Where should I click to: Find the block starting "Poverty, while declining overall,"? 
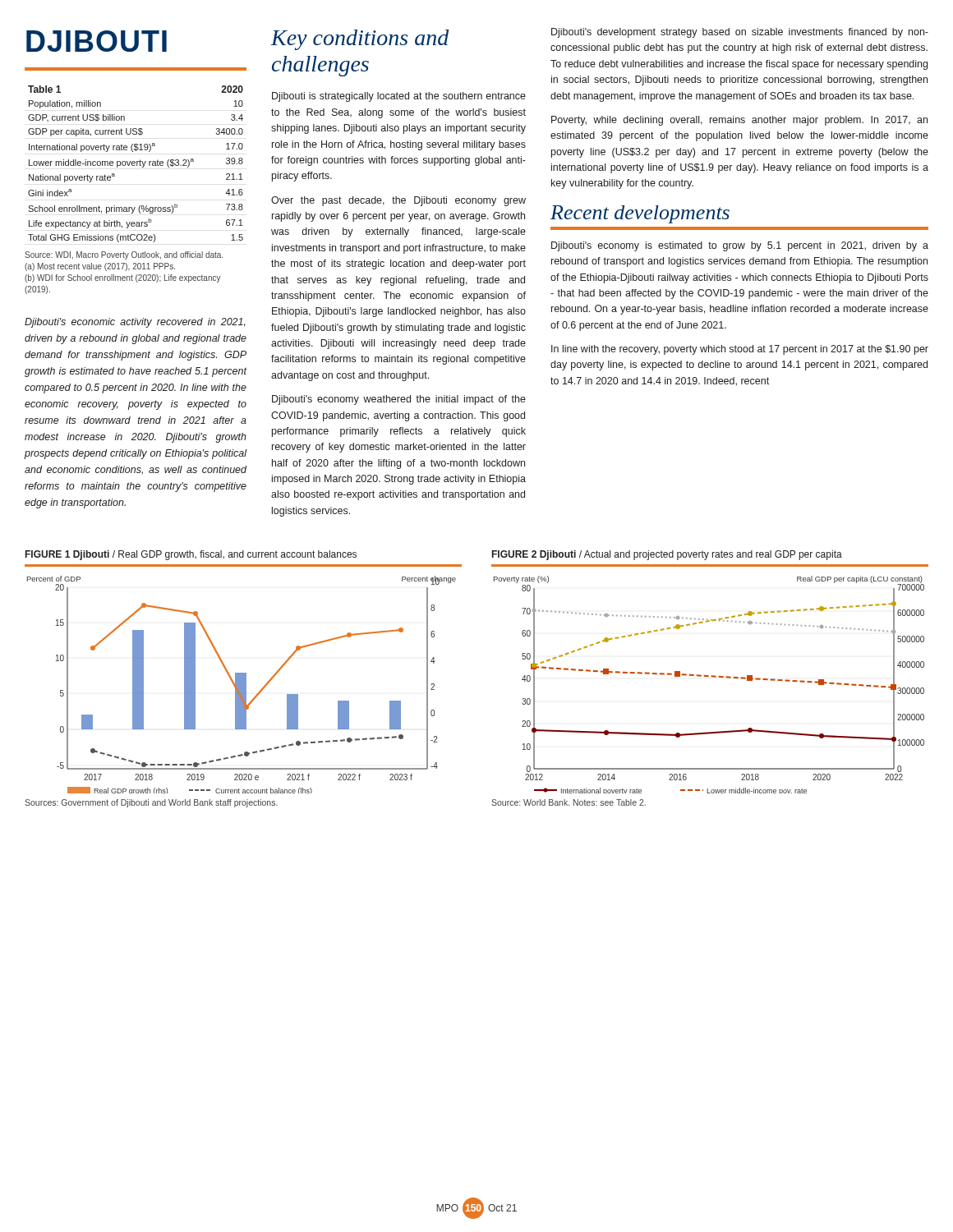tap(739, 152)
